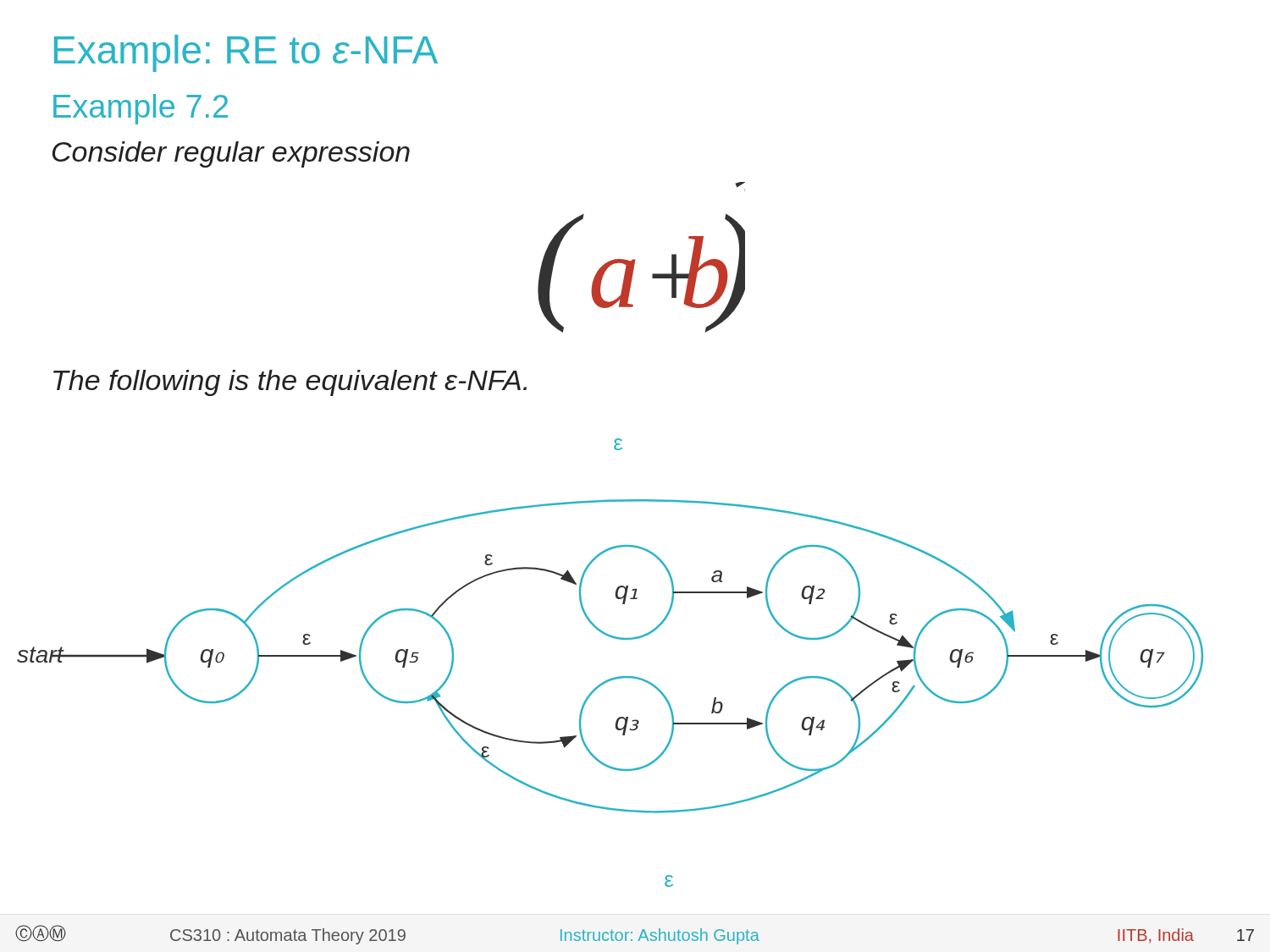Find the passage starting "Example: RE to ε-NFA"

(244, 50)
